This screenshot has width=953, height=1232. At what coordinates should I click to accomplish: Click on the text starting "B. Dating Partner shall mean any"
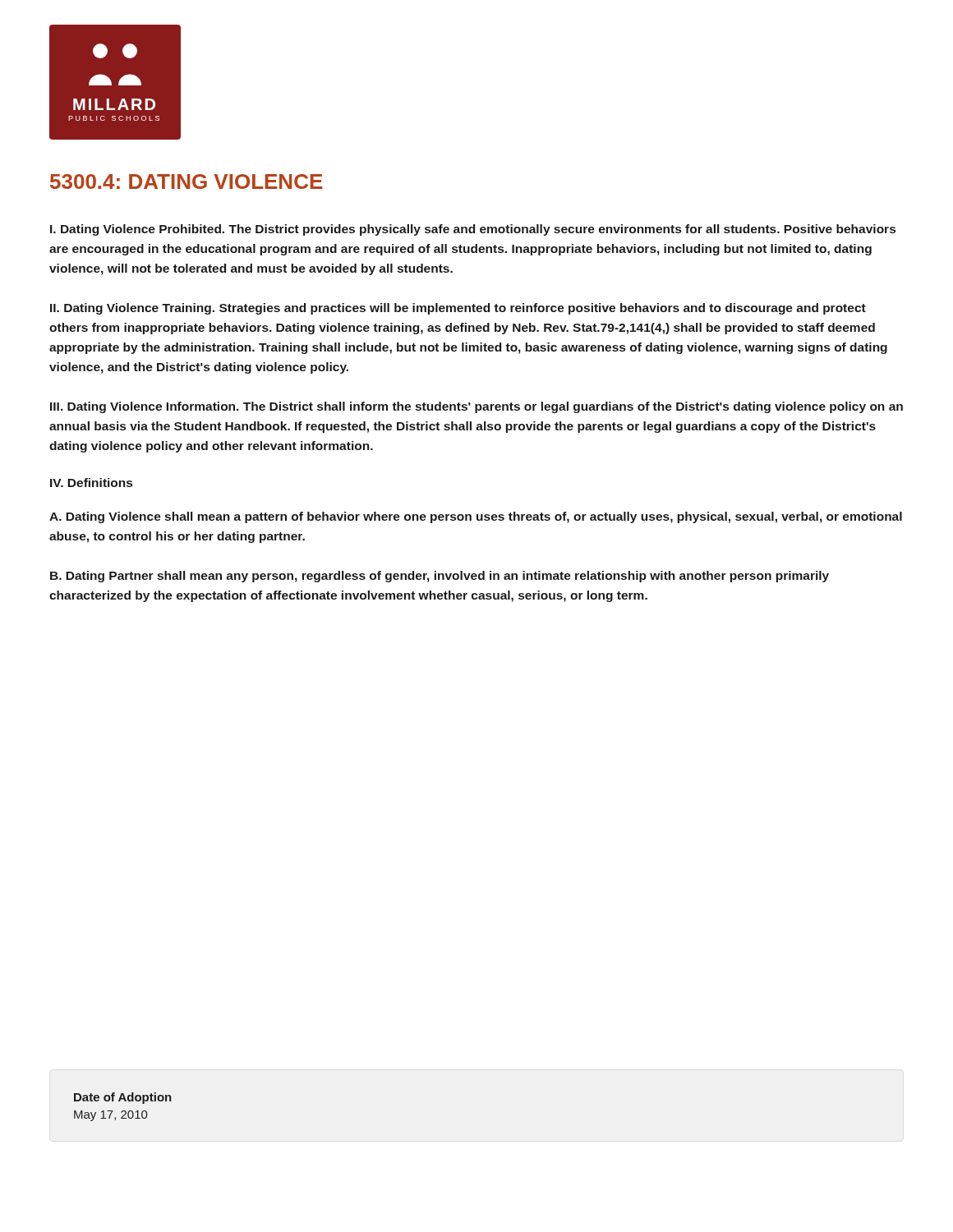coord(439,585)
